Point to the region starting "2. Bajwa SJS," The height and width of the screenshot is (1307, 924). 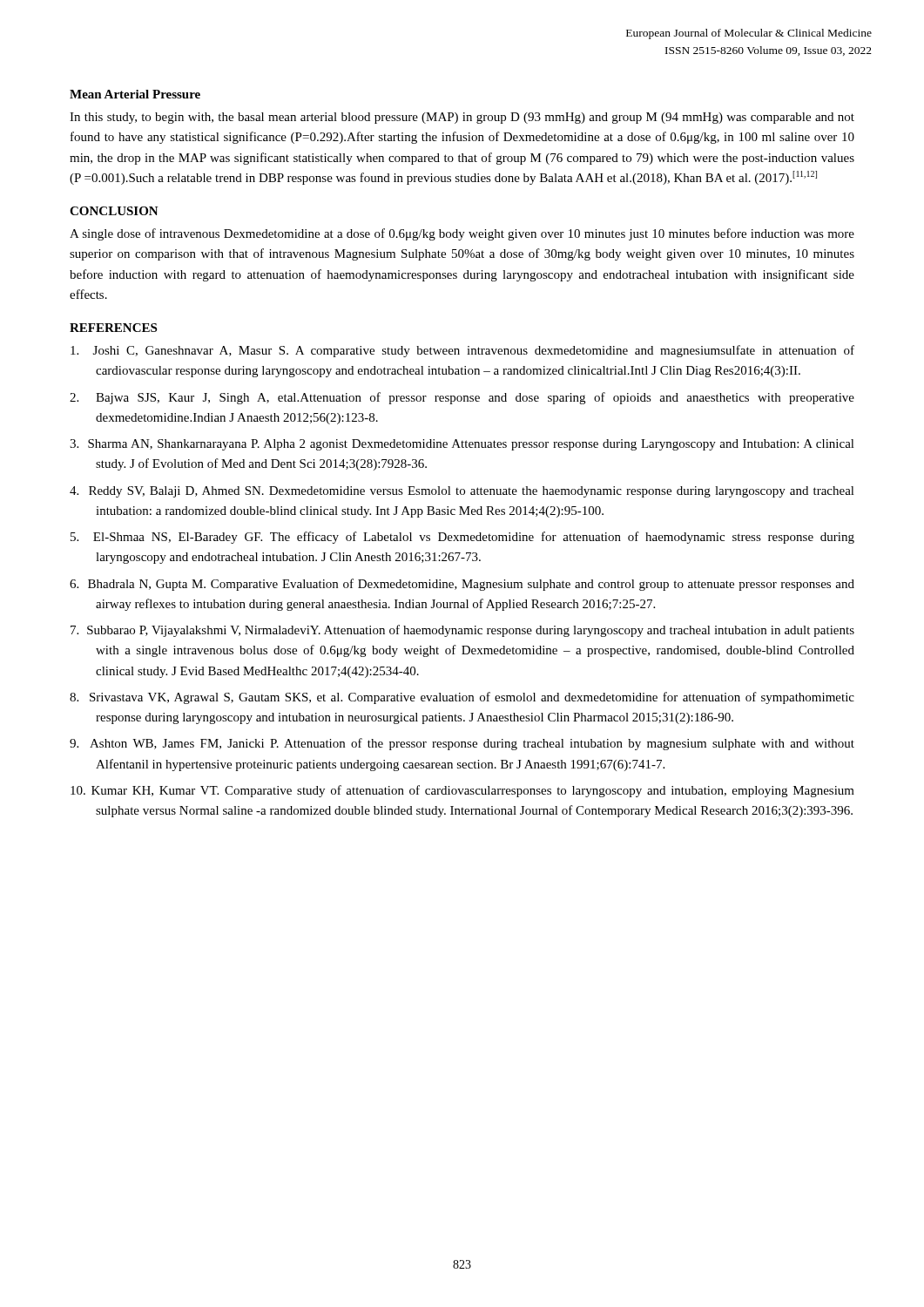[462, 407]
